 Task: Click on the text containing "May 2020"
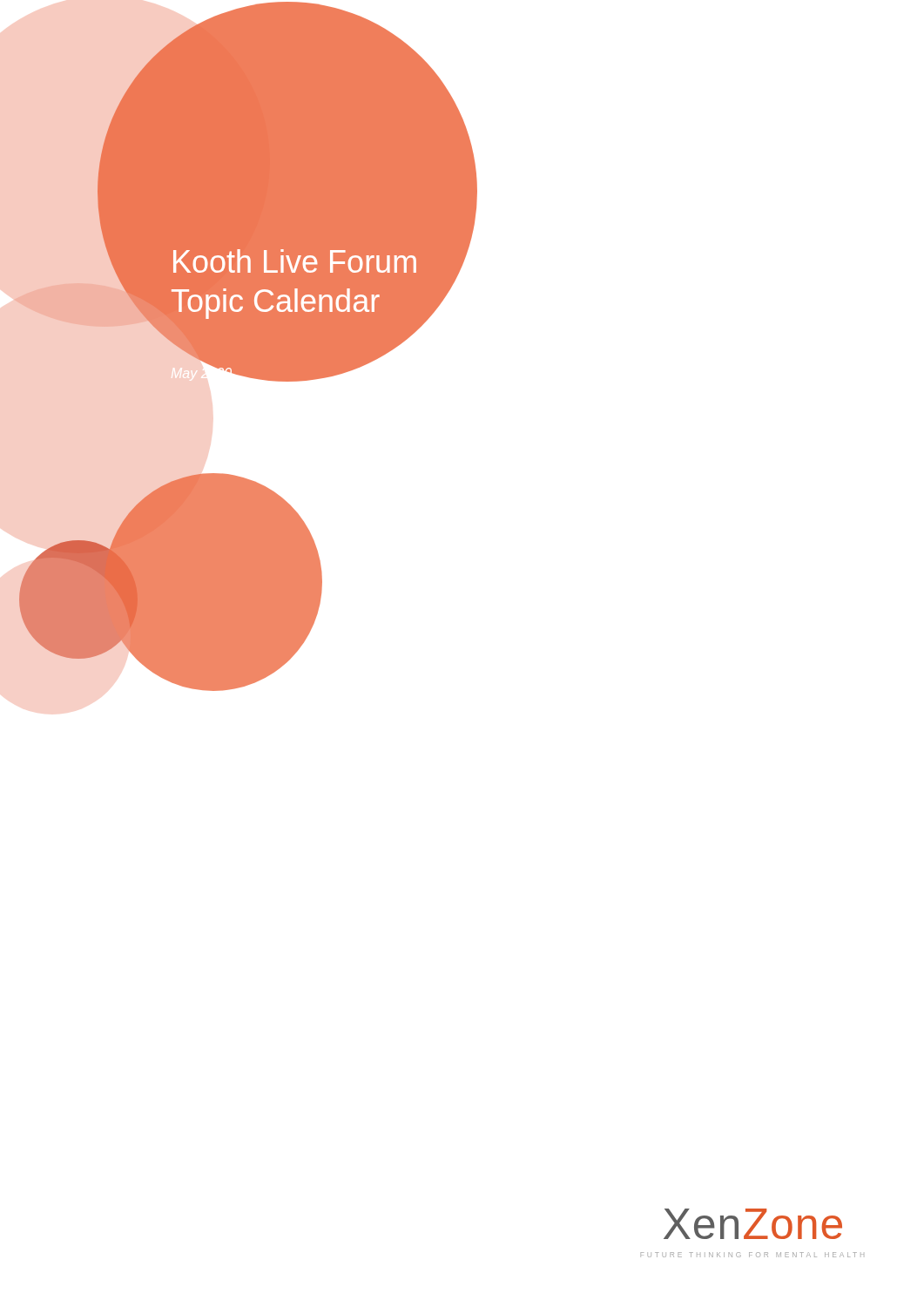(301, 374)
